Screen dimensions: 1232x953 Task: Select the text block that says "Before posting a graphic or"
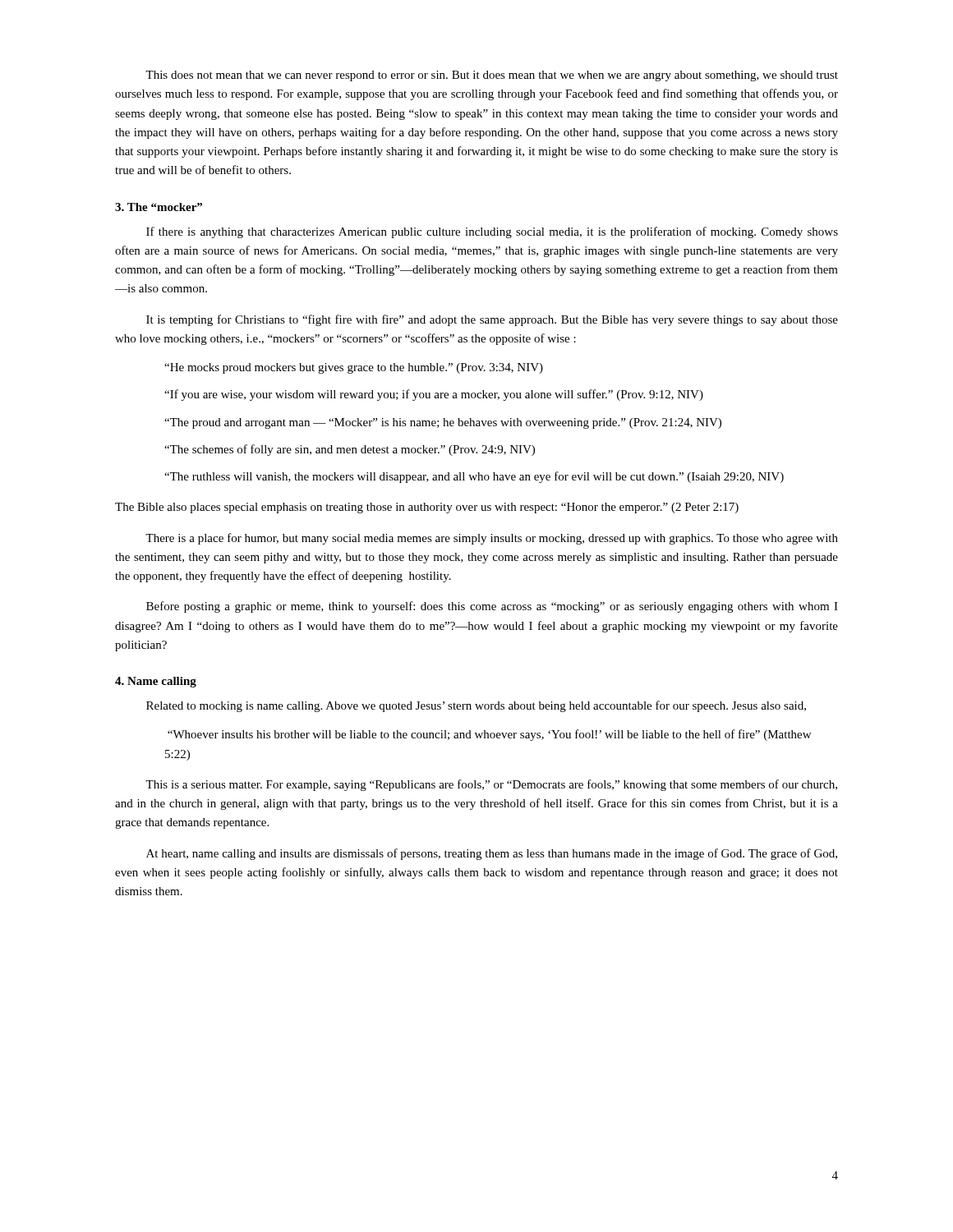click(476, 626)
